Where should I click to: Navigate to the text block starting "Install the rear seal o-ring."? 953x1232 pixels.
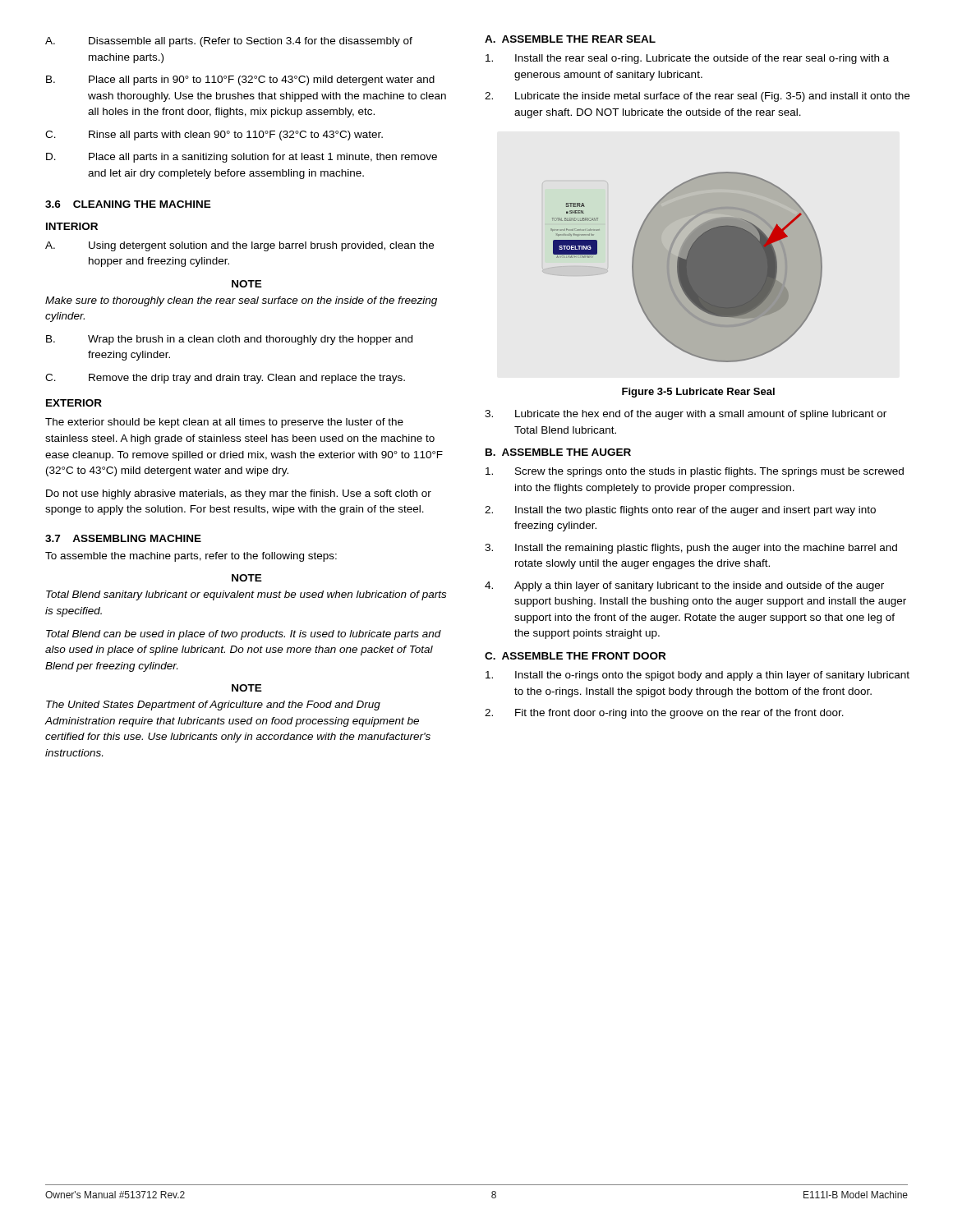698,66
